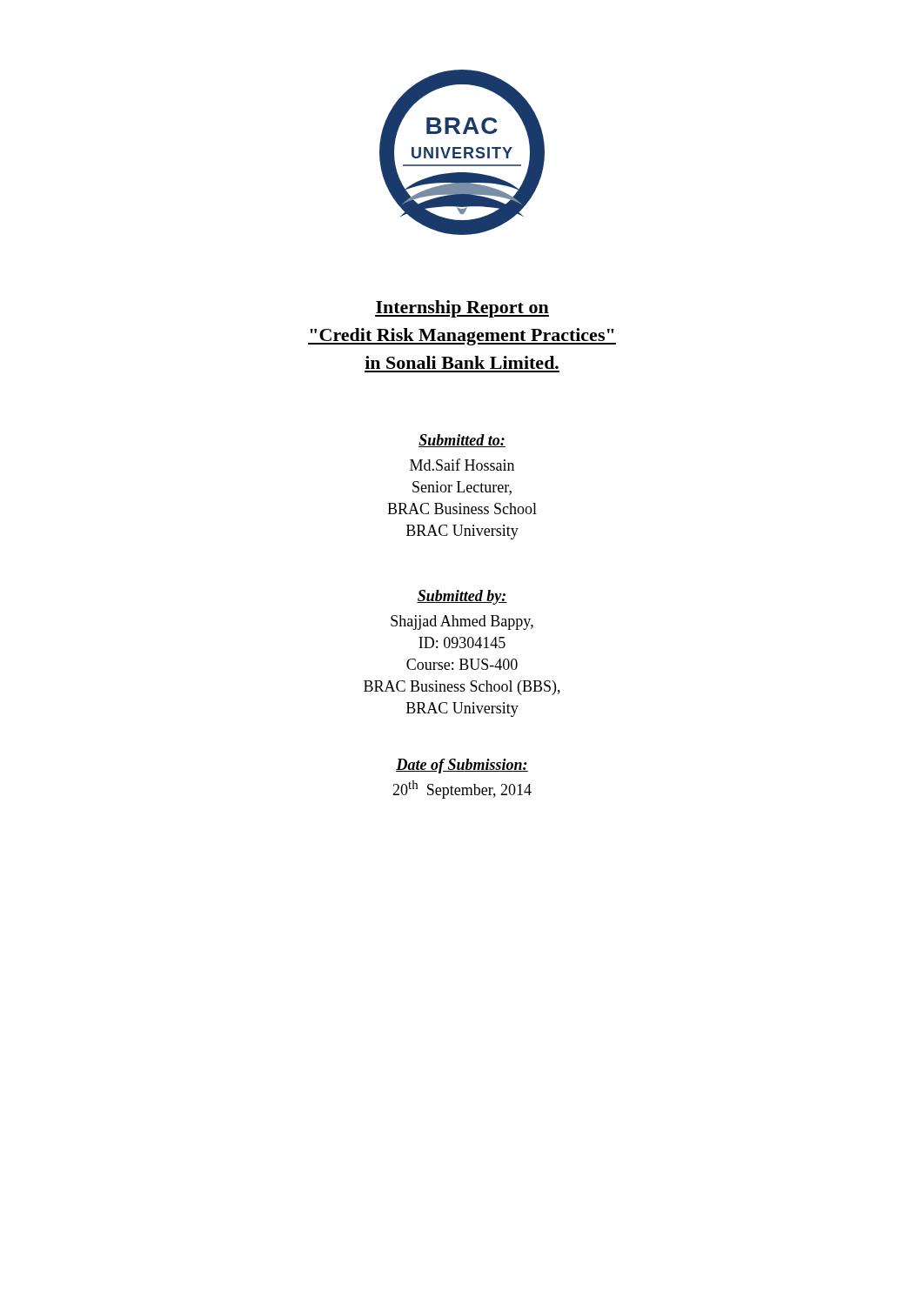The image size is (924, 1305).
Task: Click the title that begins "Internship Report on"
Action: tap(462, 335)
